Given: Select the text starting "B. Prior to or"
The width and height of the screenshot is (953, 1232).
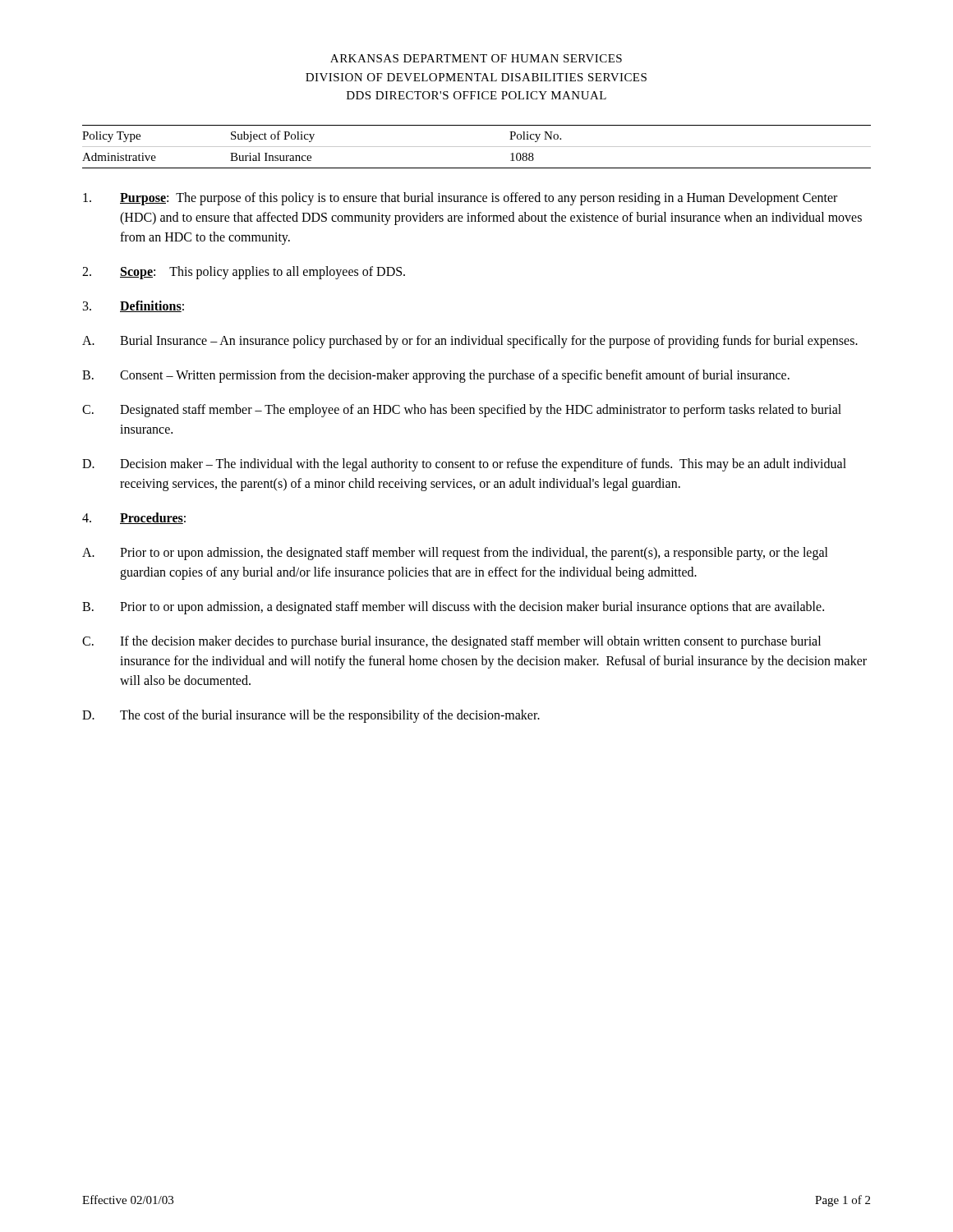Looking at the screenshot, I should 476,607.
